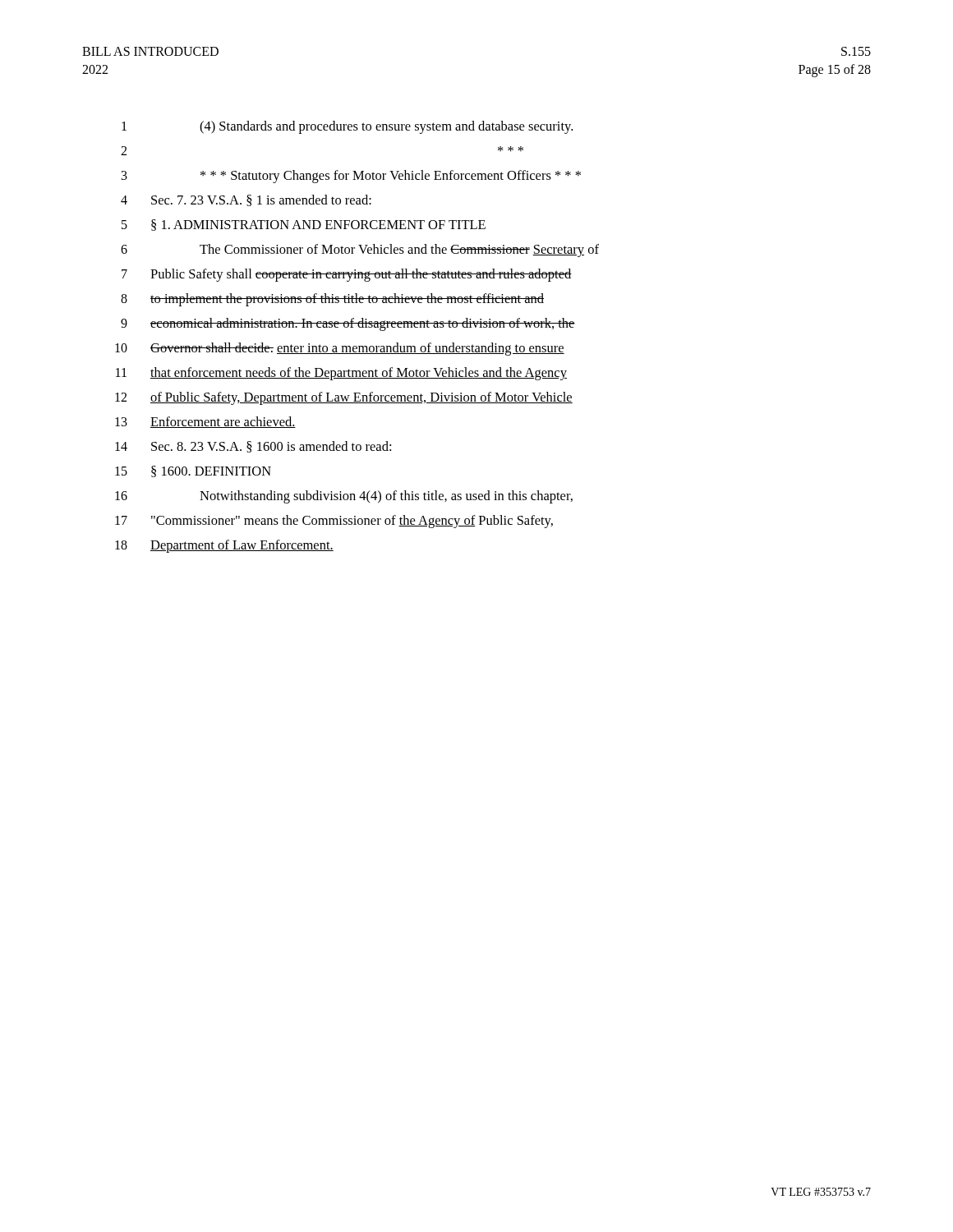The image size is (953, 1232).
Task: Click on the passage starting "14 Sec. 8. 23 V.S.A. §"
Action: pyautogui.click(x=253, y=447)
